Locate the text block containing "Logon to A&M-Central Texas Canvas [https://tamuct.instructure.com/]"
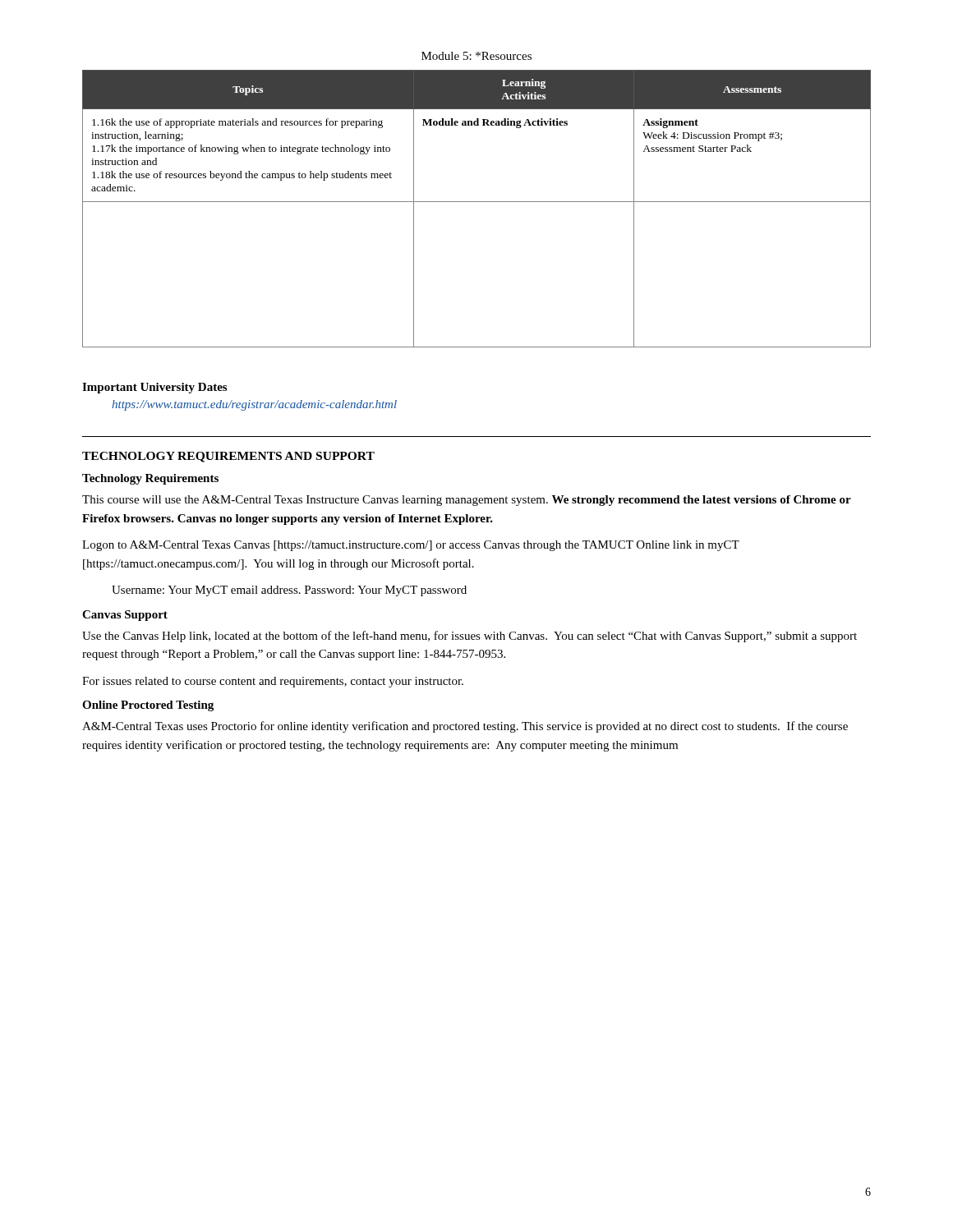The image size is (953, 1232). pyautogui.click(x=411, y=554)
